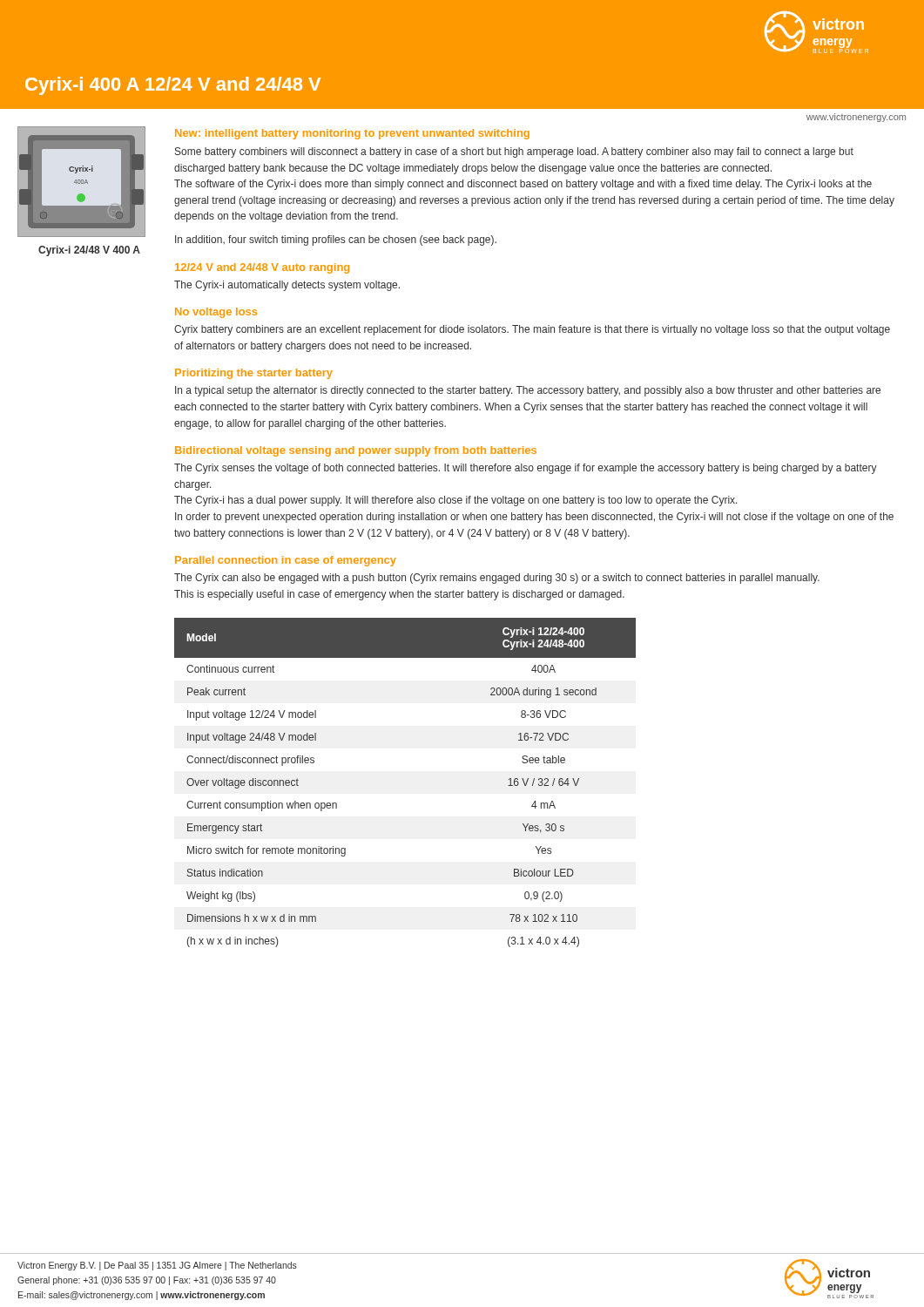Image resolution: width=924 pixels, height=1307 pixels.
Task: Find the block on this page that starts "Some battery combiners will disconnect a"
Action: coord(534,184)
